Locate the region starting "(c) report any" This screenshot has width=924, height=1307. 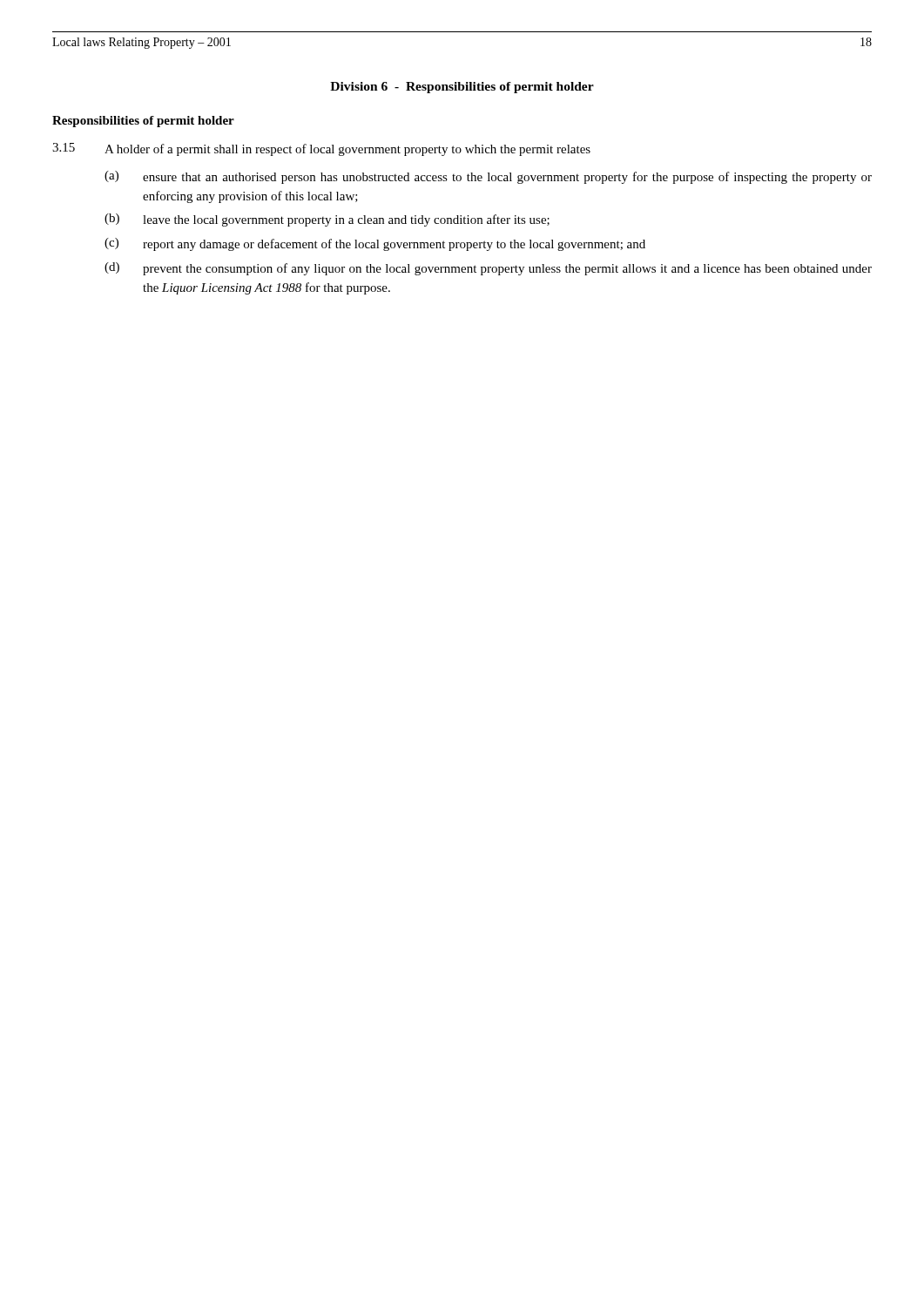[x=488, y=245]
